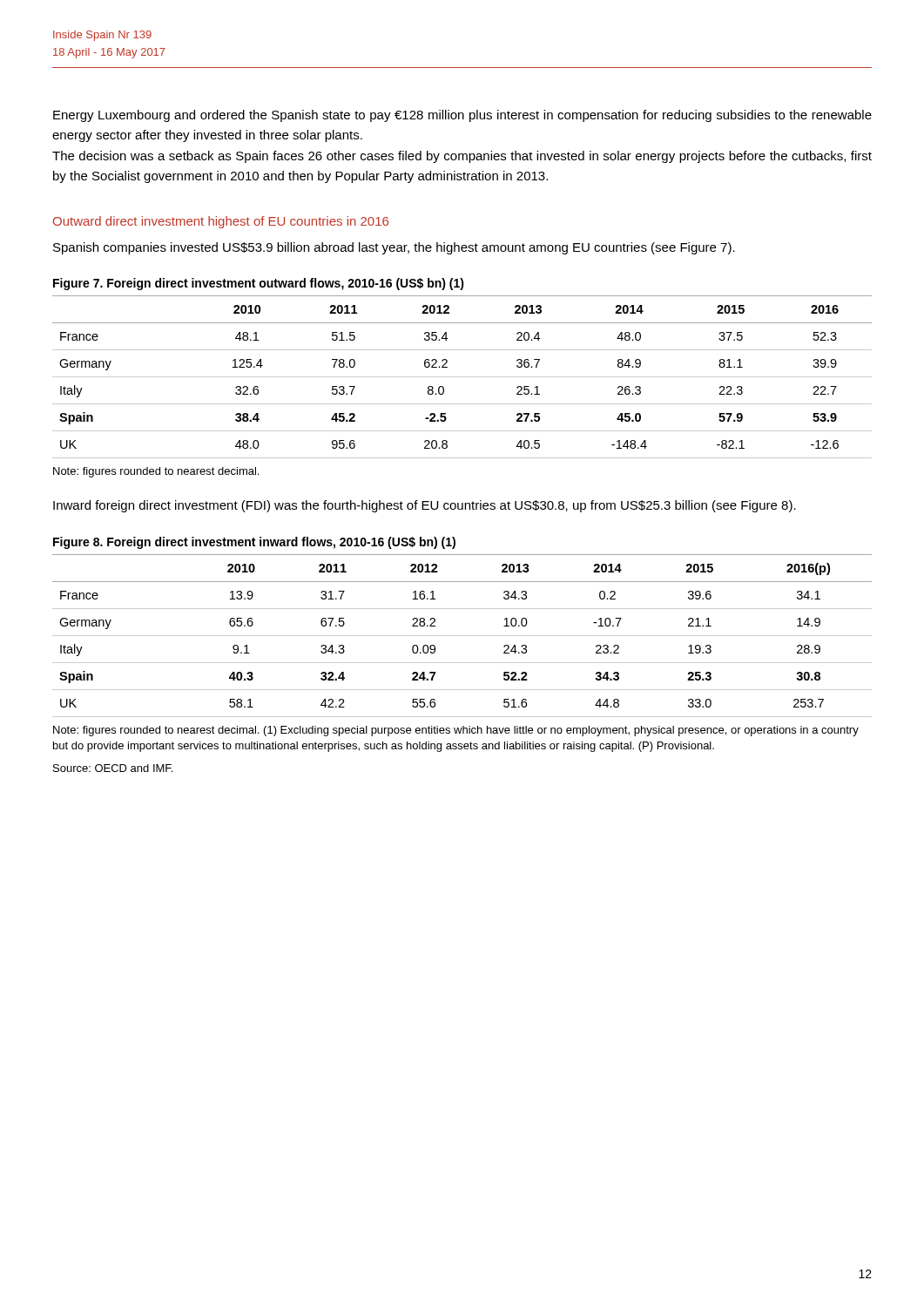Viewport: 924px width, 1307px height.
Task: Select the text block starting "Figure 8. Foreign direct investment"
Action: [x=254, y=542]
